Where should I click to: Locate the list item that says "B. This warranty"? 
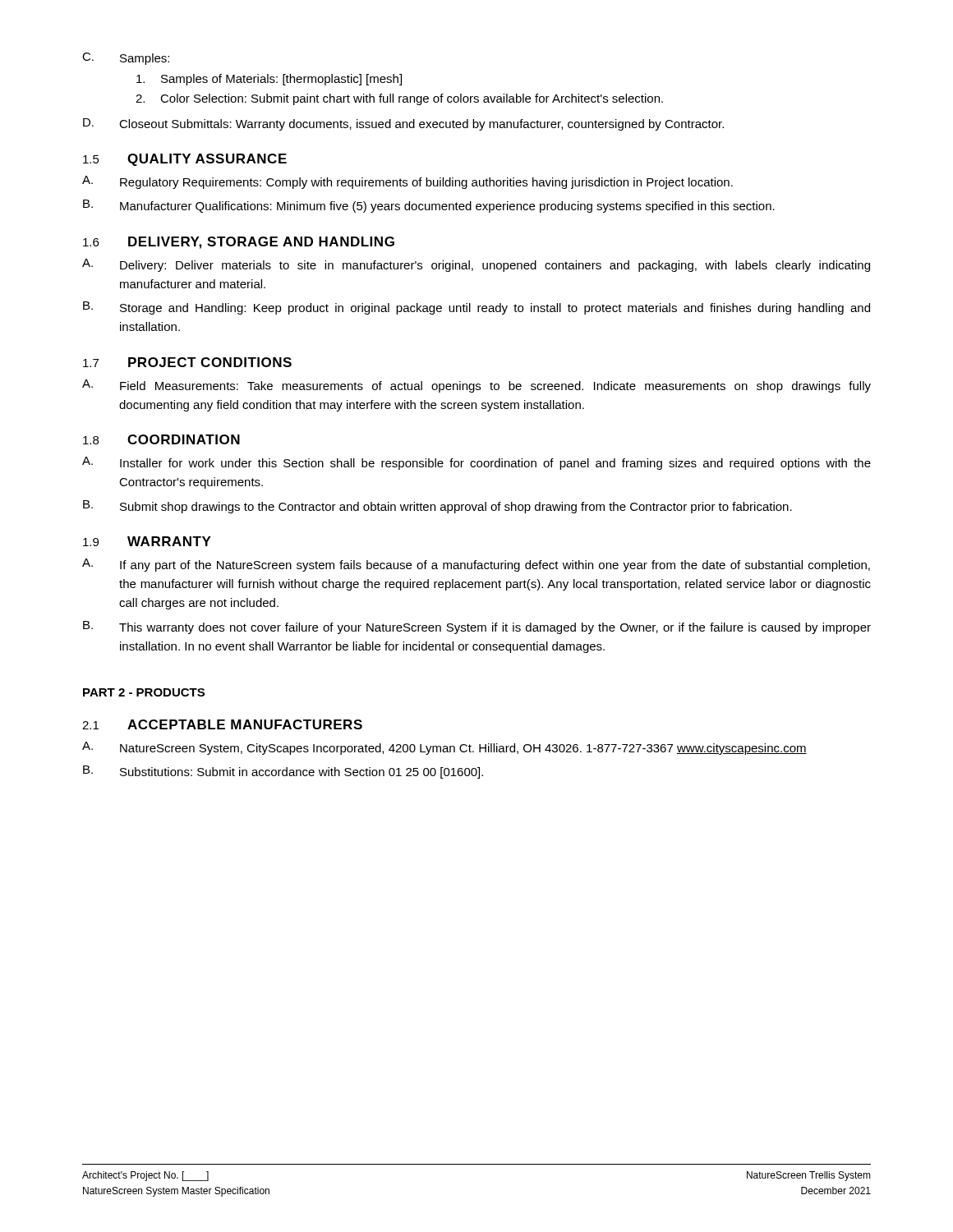[476, 636]
